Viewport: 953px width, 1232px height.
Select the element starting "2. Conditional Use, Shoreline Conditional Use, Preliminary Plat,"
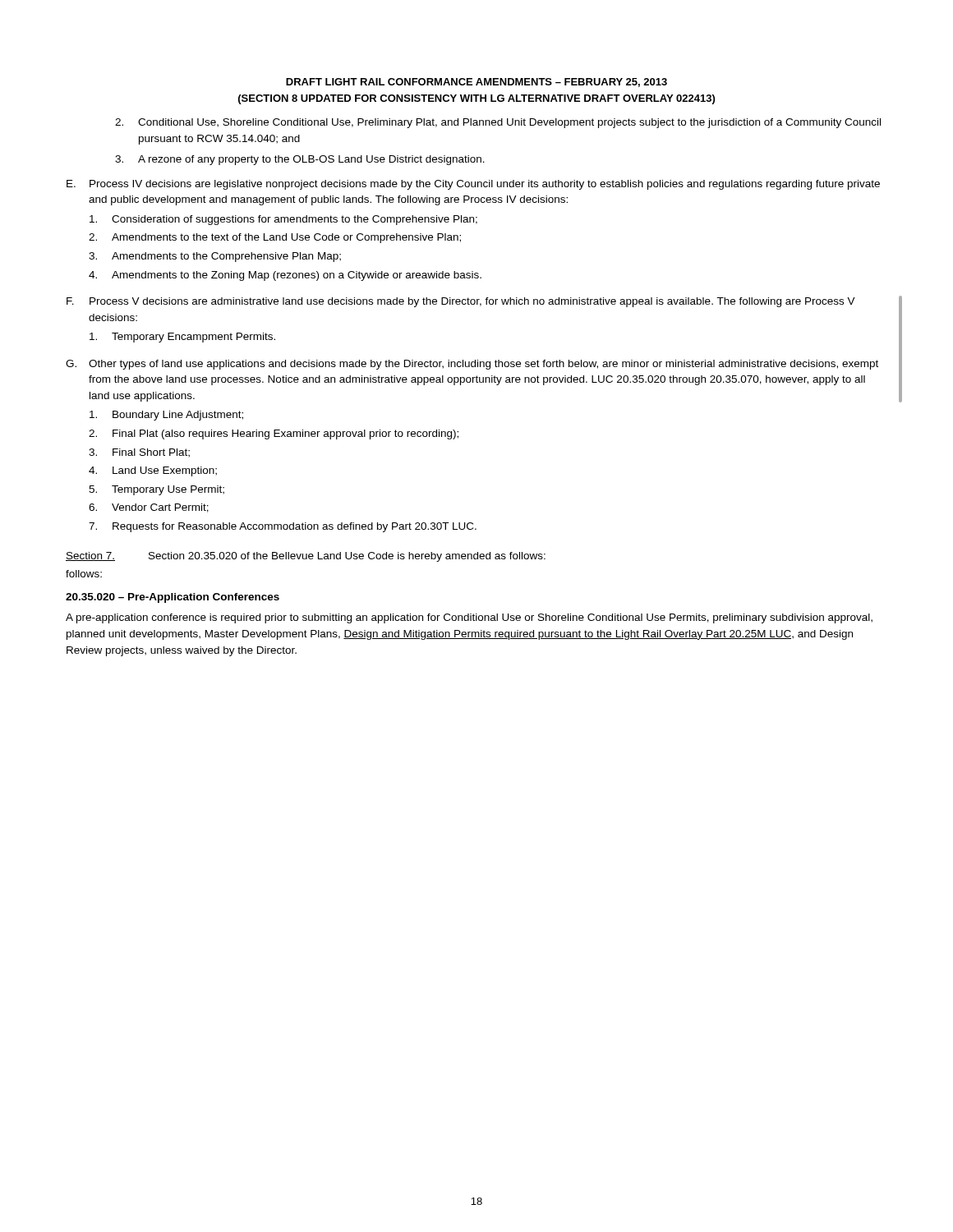point(501,130)
